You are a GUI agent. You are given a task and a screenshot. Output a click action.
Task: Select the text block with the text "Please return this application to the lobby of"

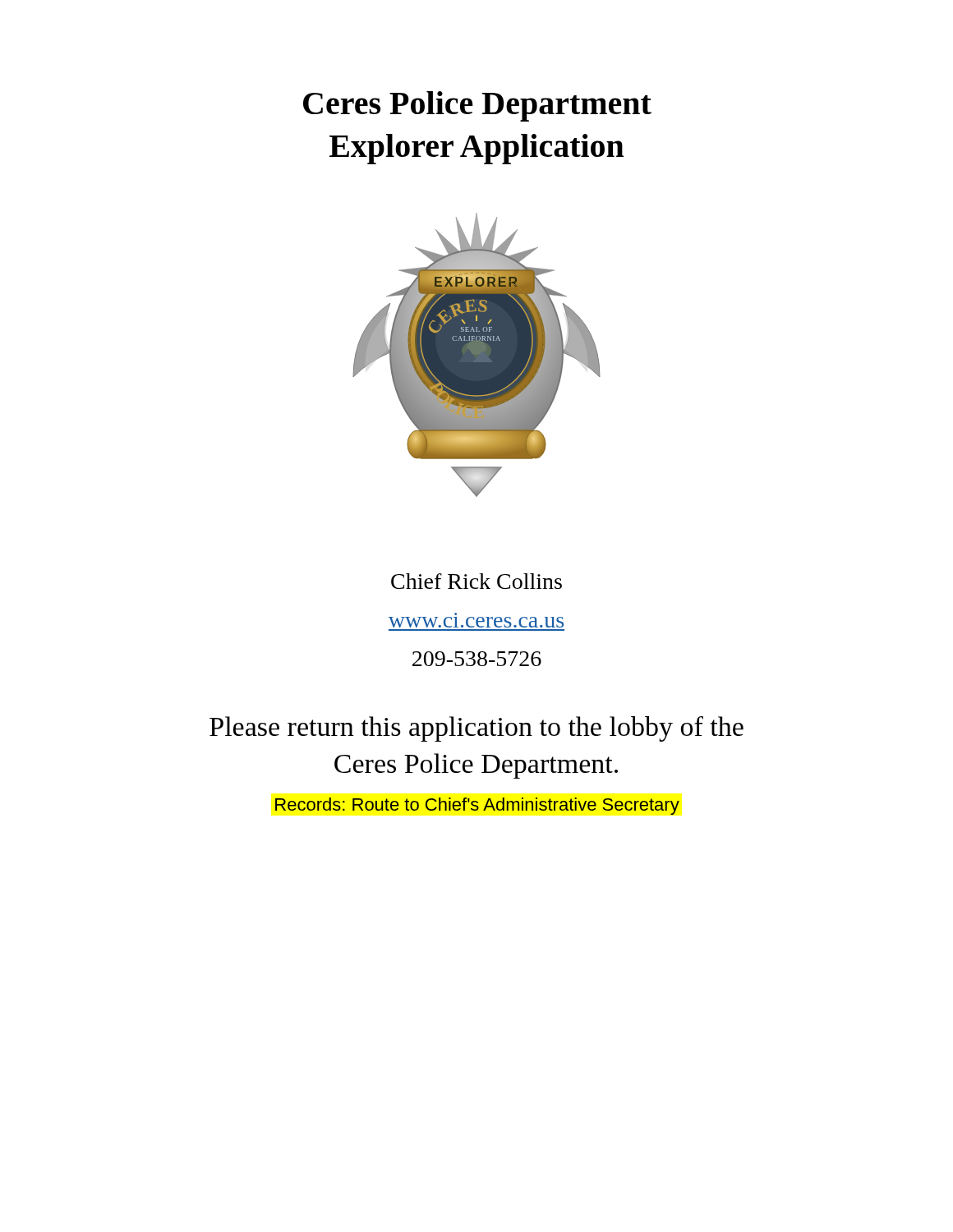pyautogui.click(x=476, y=764)
